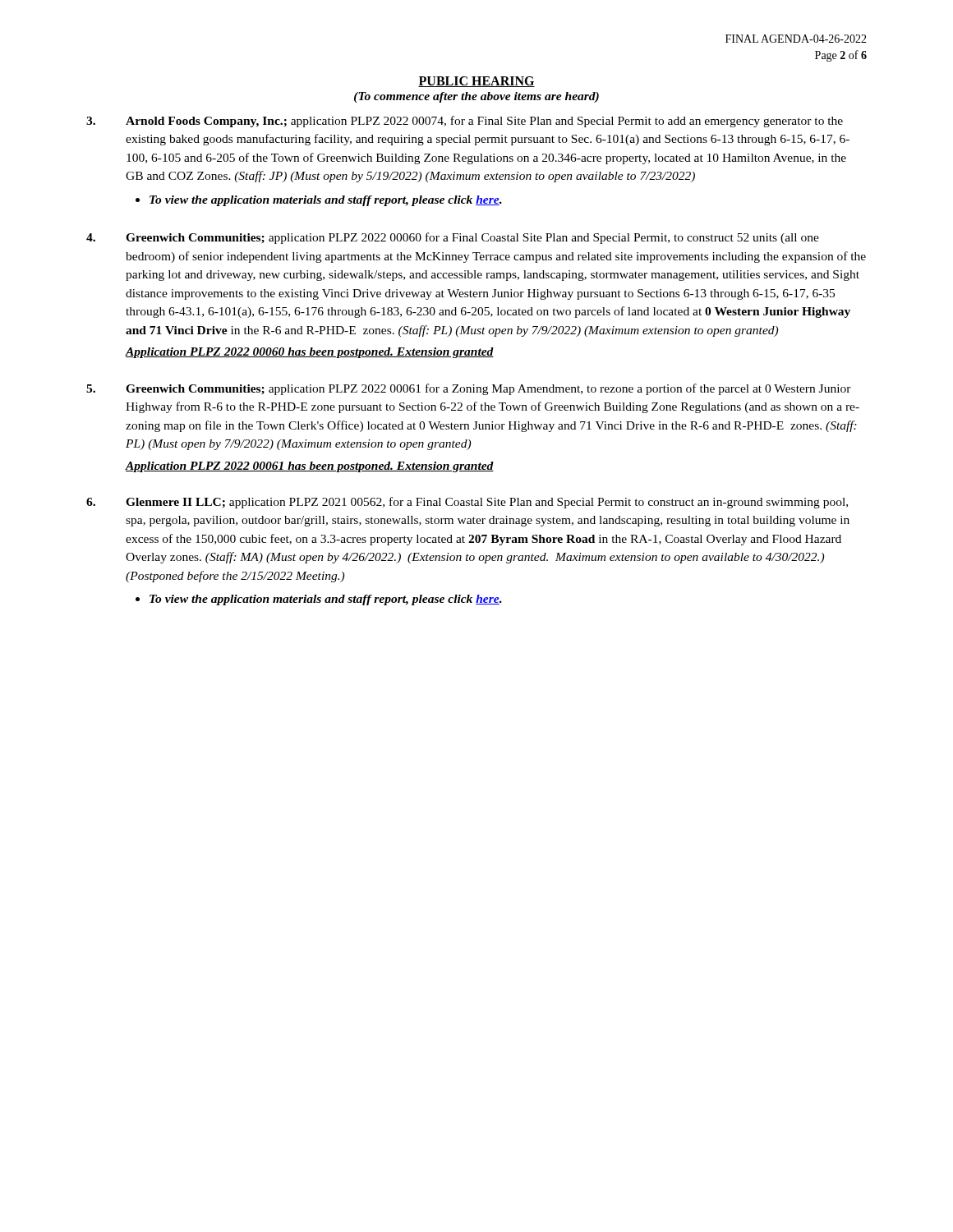Select the region starting "PUBLIC HEARING (To commence after"
Viewport: 953px width, 1232px height.
tap(476, 89)
